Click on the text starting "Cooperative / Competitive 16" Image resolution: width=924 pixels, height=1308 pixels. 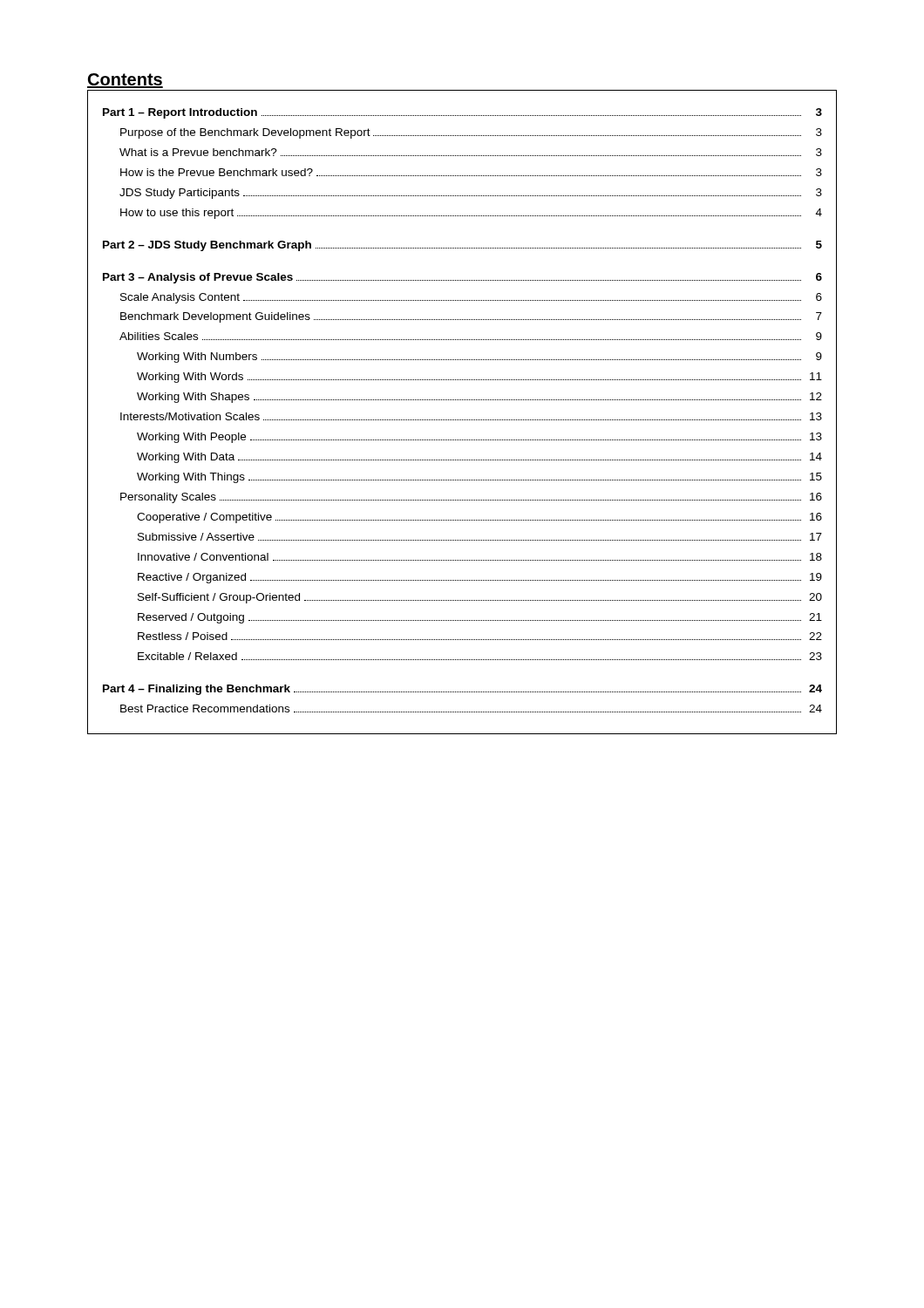coord(479,517)
